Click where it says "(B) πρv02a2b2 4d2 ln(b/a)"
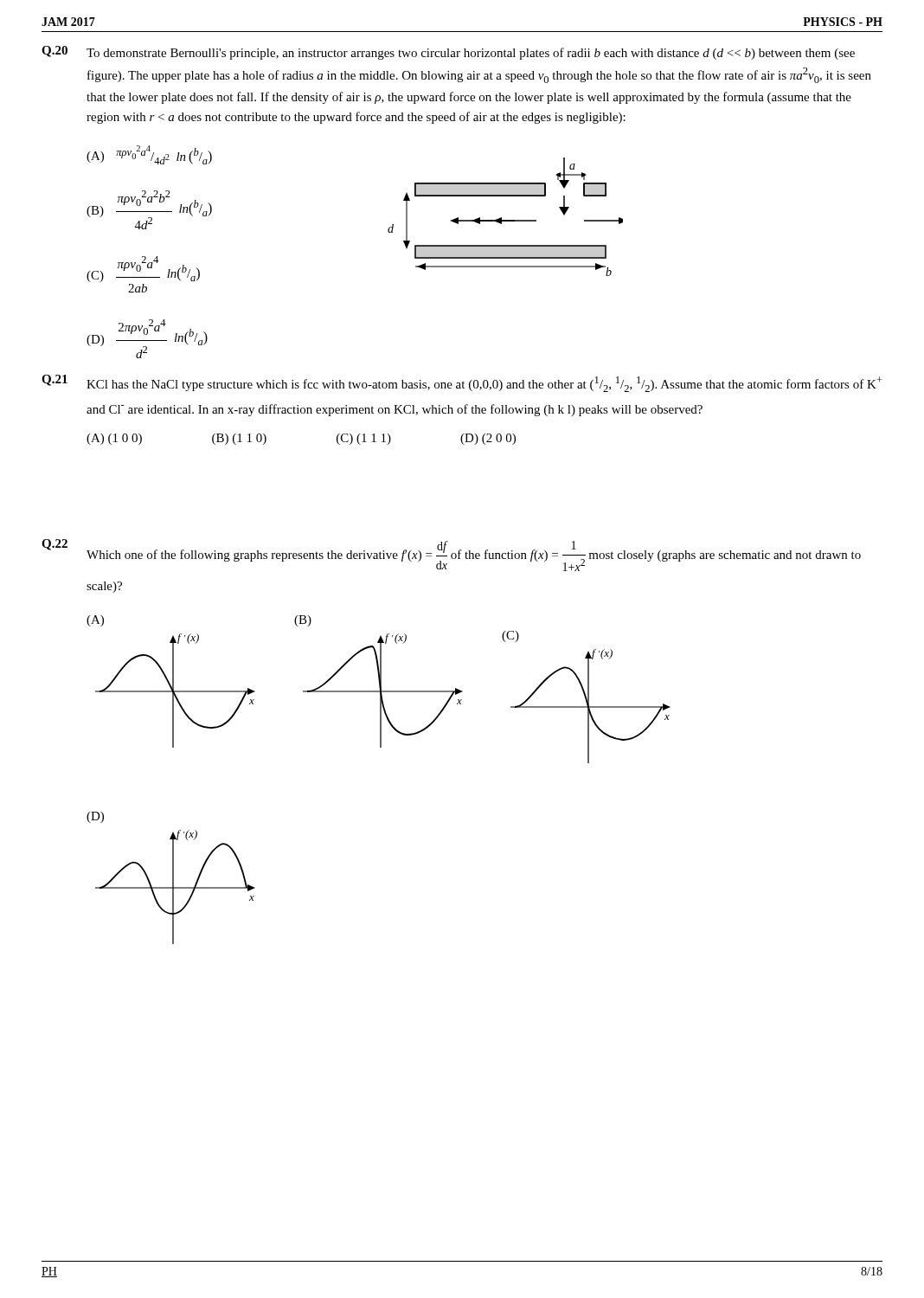The height and width of the screenshot is (1298, 924). click(x=149, y=211)
